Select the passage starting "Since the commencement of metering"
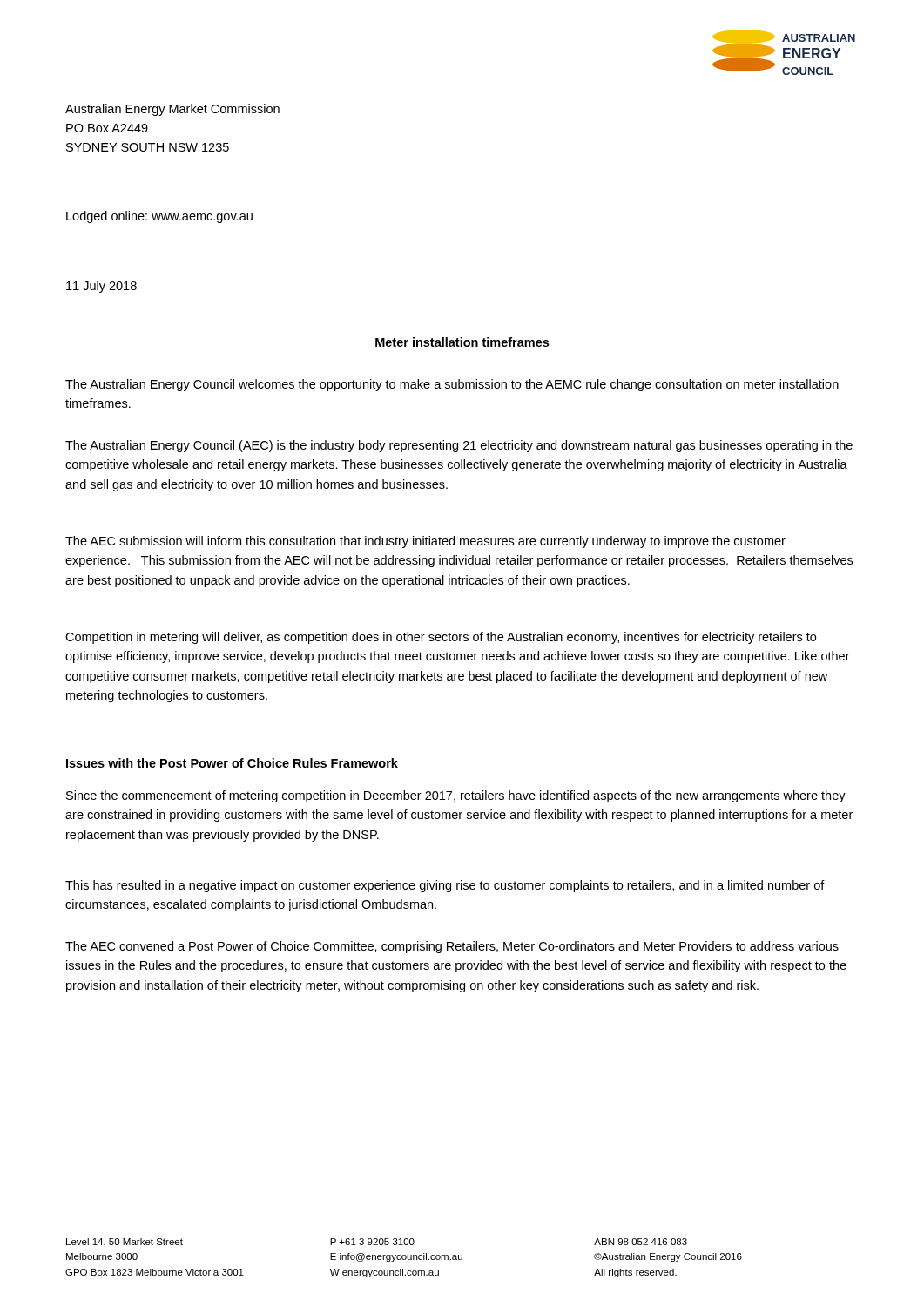Image resolution: width=924 pixels, height=1307 pixels. 459,815
